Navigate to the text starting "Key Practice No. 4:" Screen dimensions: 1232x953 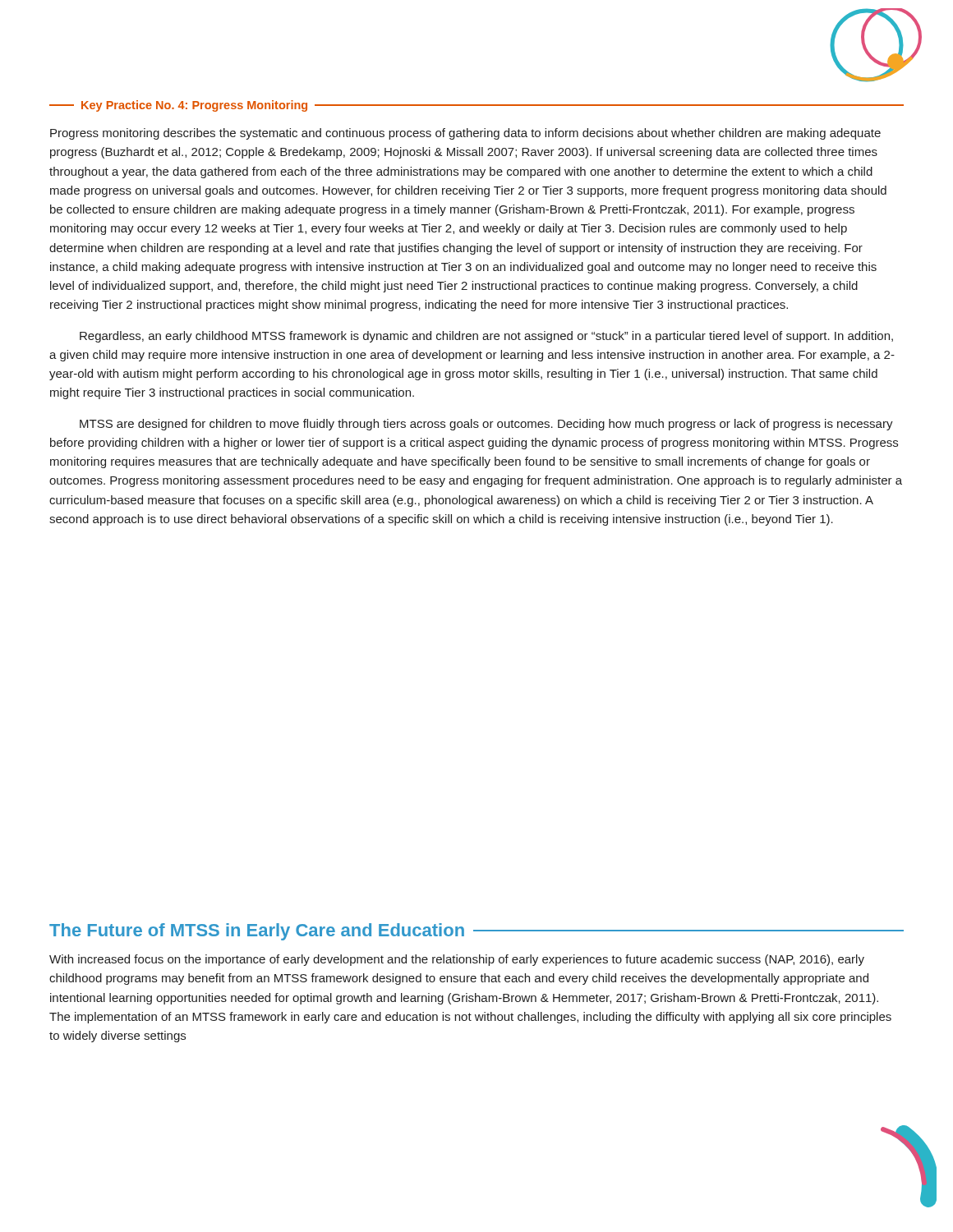[x=476, y=105]
